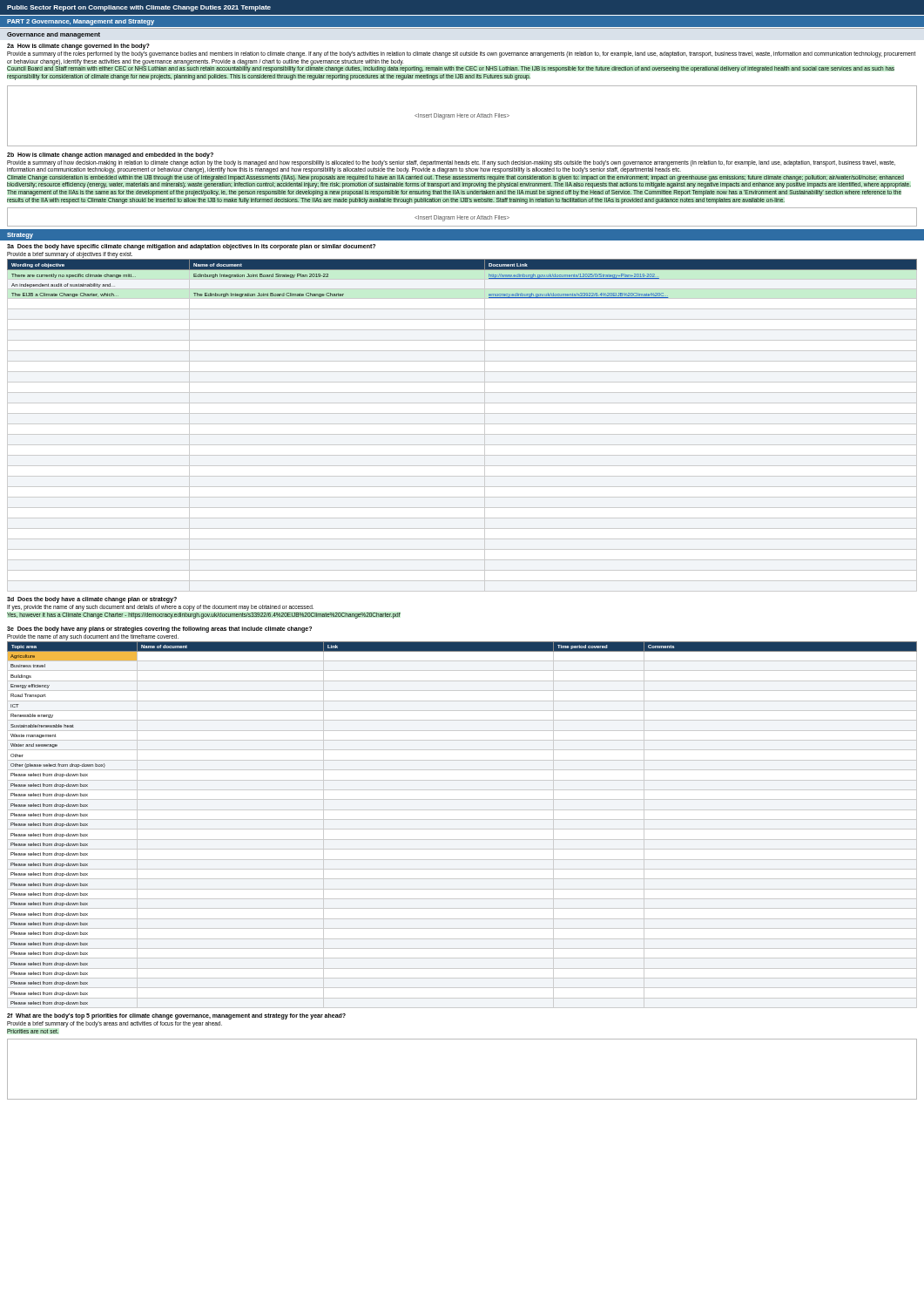Locate the text block containing "Provide a summary of the roles"

pyautogui.click(x=461, y=65)
